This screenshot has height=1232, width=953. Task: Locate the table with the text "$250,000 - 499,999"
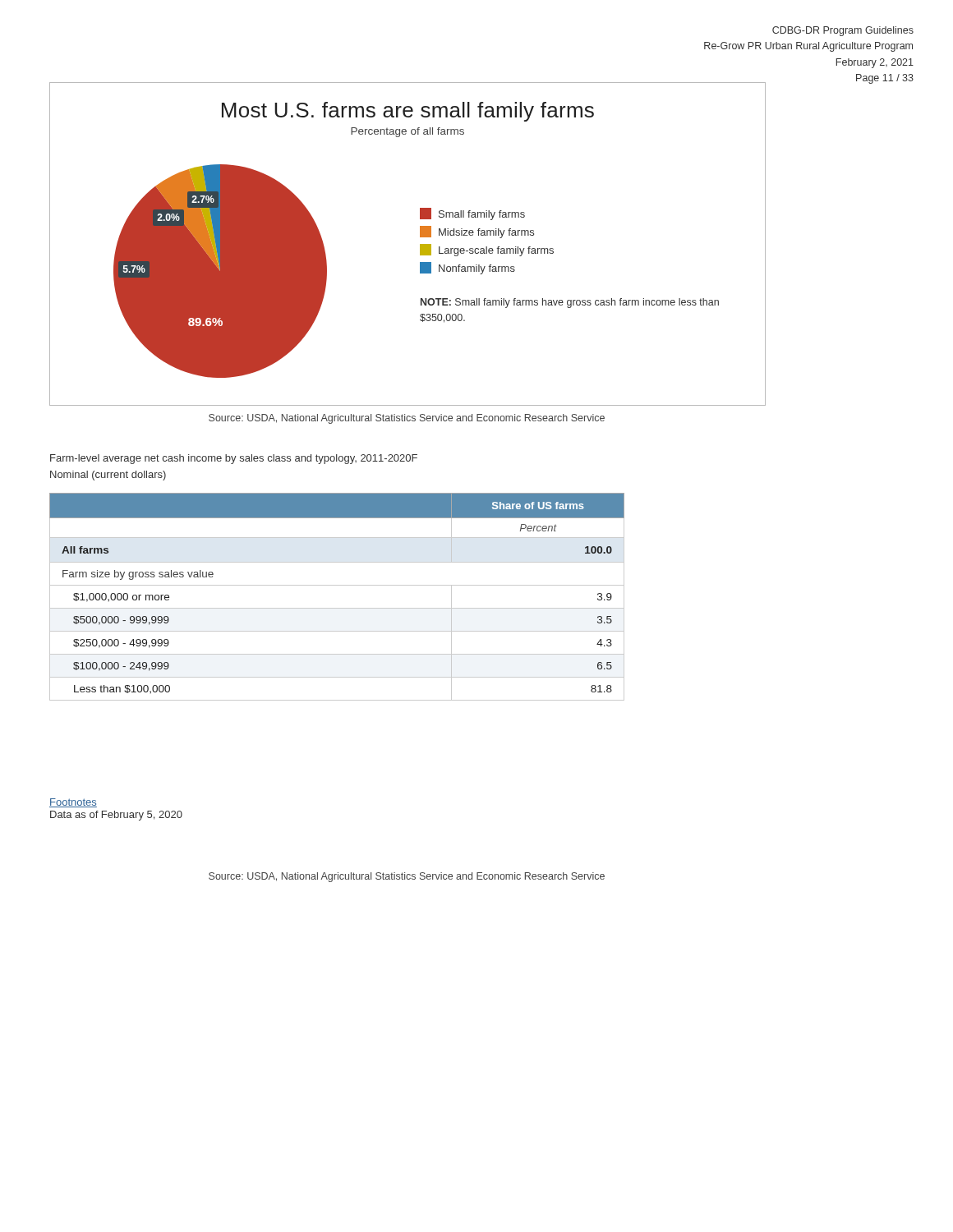(337, 597)
